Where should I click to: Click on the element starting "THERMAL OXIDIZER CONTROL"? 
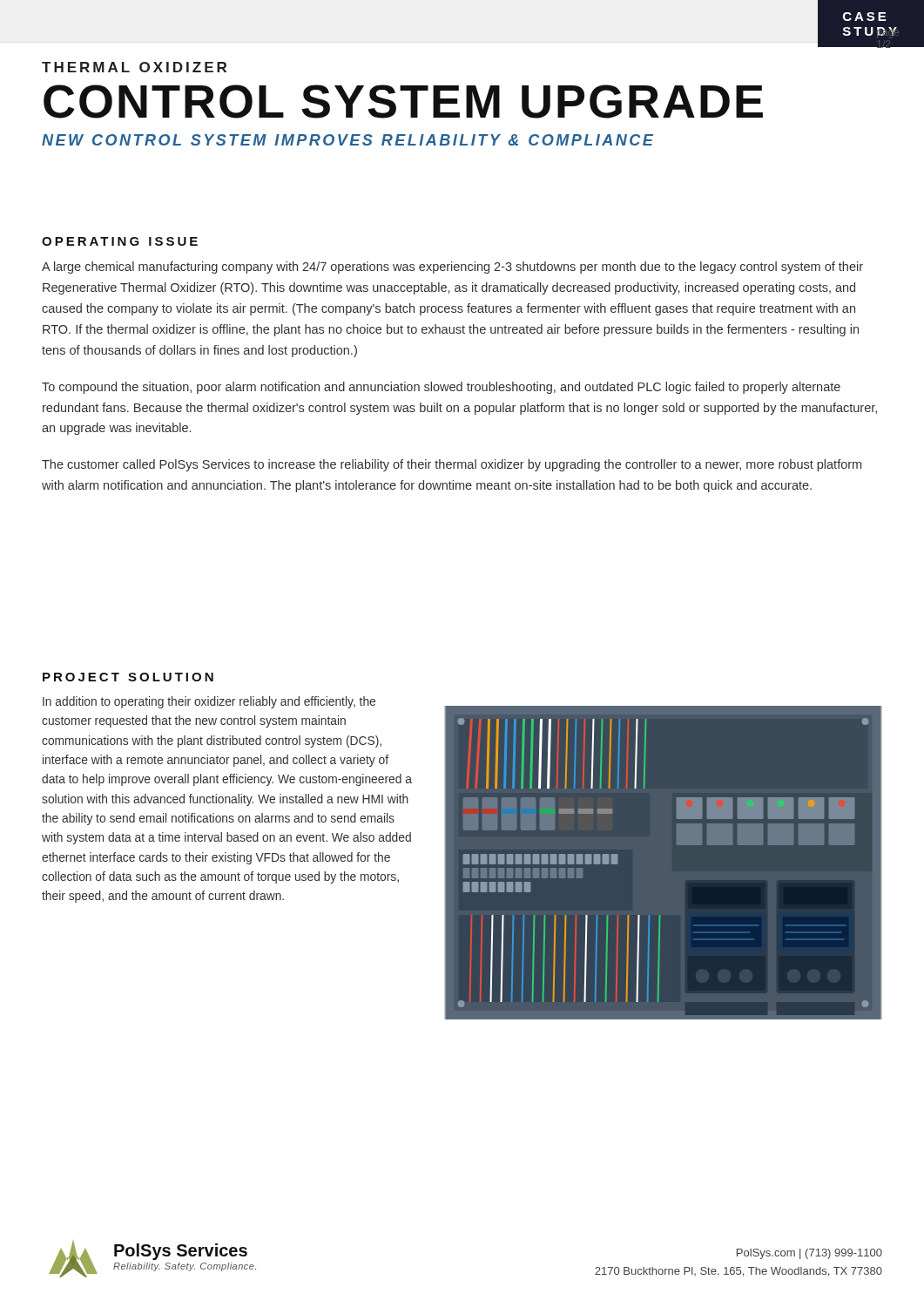coord(462,104)
